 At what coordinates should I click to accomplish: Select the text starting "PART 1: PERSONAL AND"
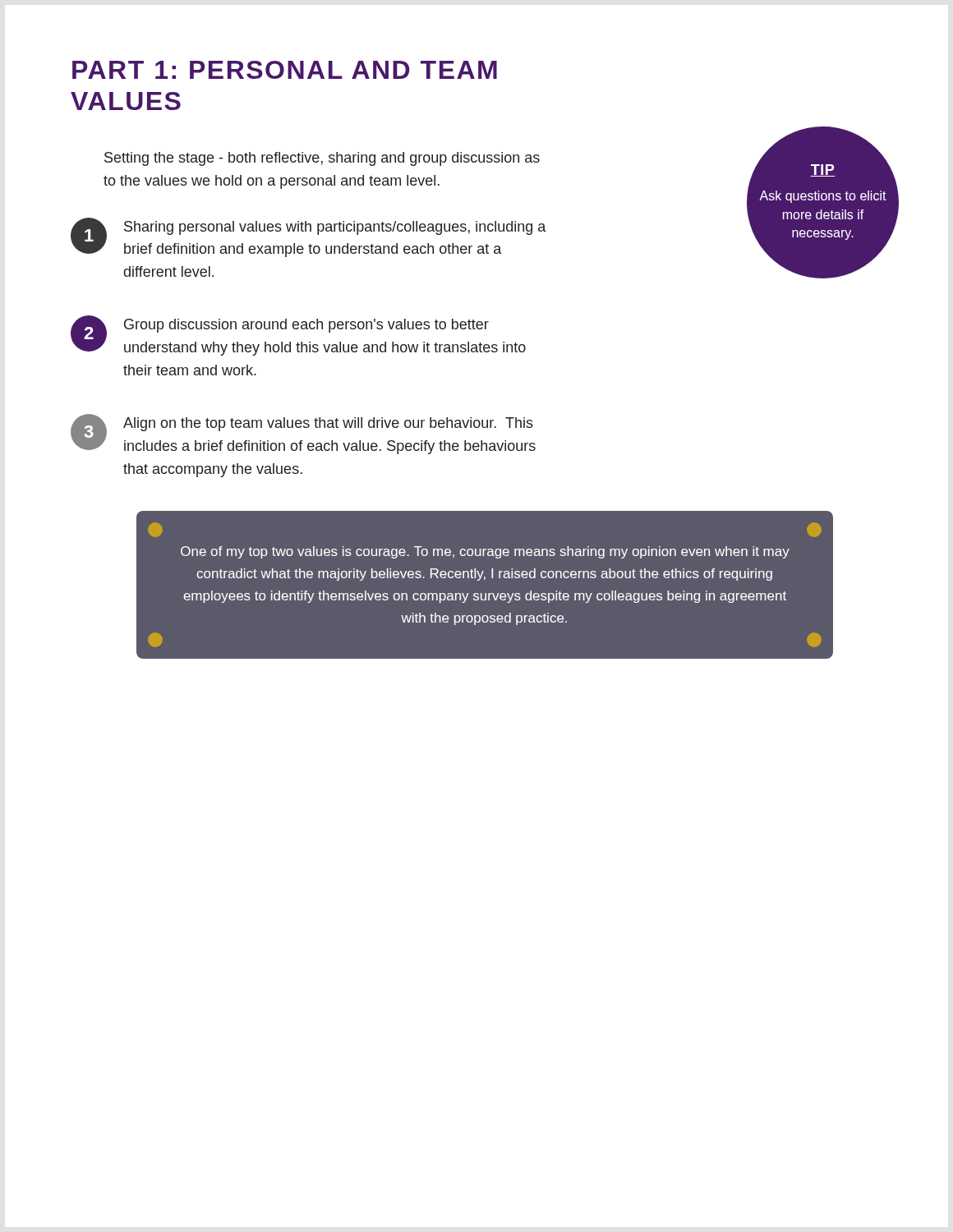[x=476, y=86]
